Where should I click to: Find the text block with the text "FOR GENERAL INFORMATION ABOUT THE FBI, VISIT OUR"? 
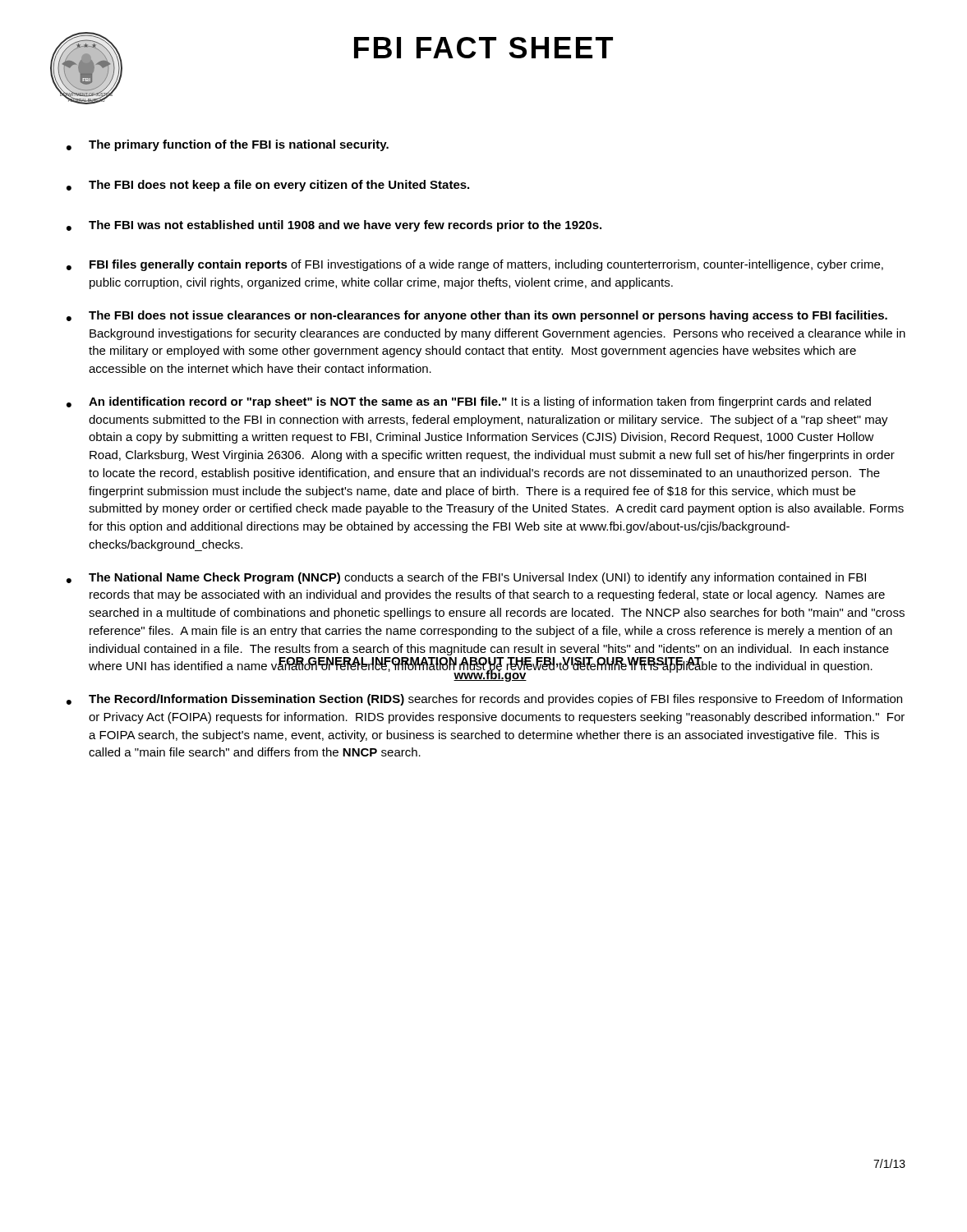(490, 668)
